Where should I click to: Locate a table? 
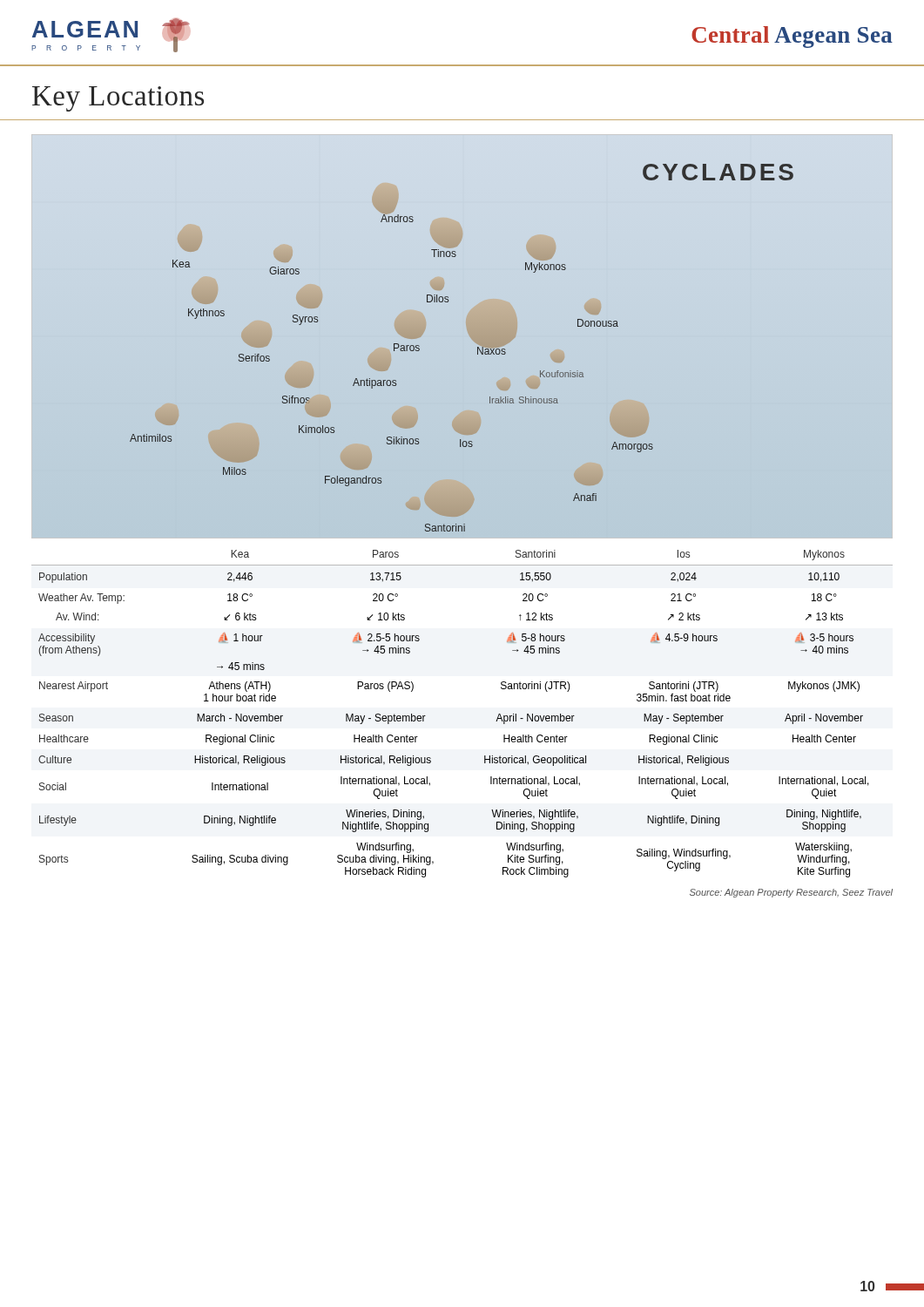click(462, 713)
